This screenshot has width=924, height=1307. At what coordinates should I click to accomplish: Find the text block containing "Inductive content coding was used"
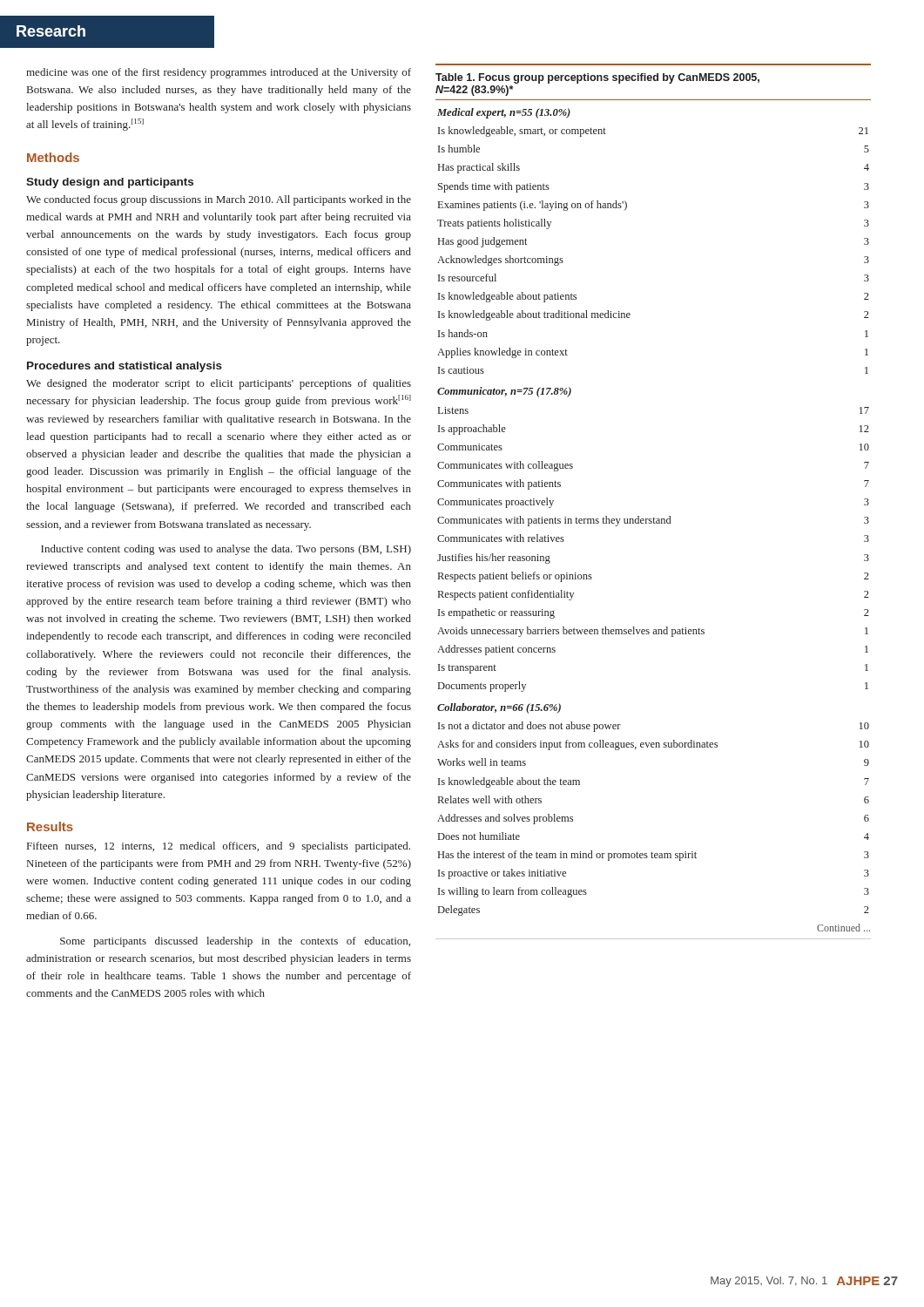point(219,671)
